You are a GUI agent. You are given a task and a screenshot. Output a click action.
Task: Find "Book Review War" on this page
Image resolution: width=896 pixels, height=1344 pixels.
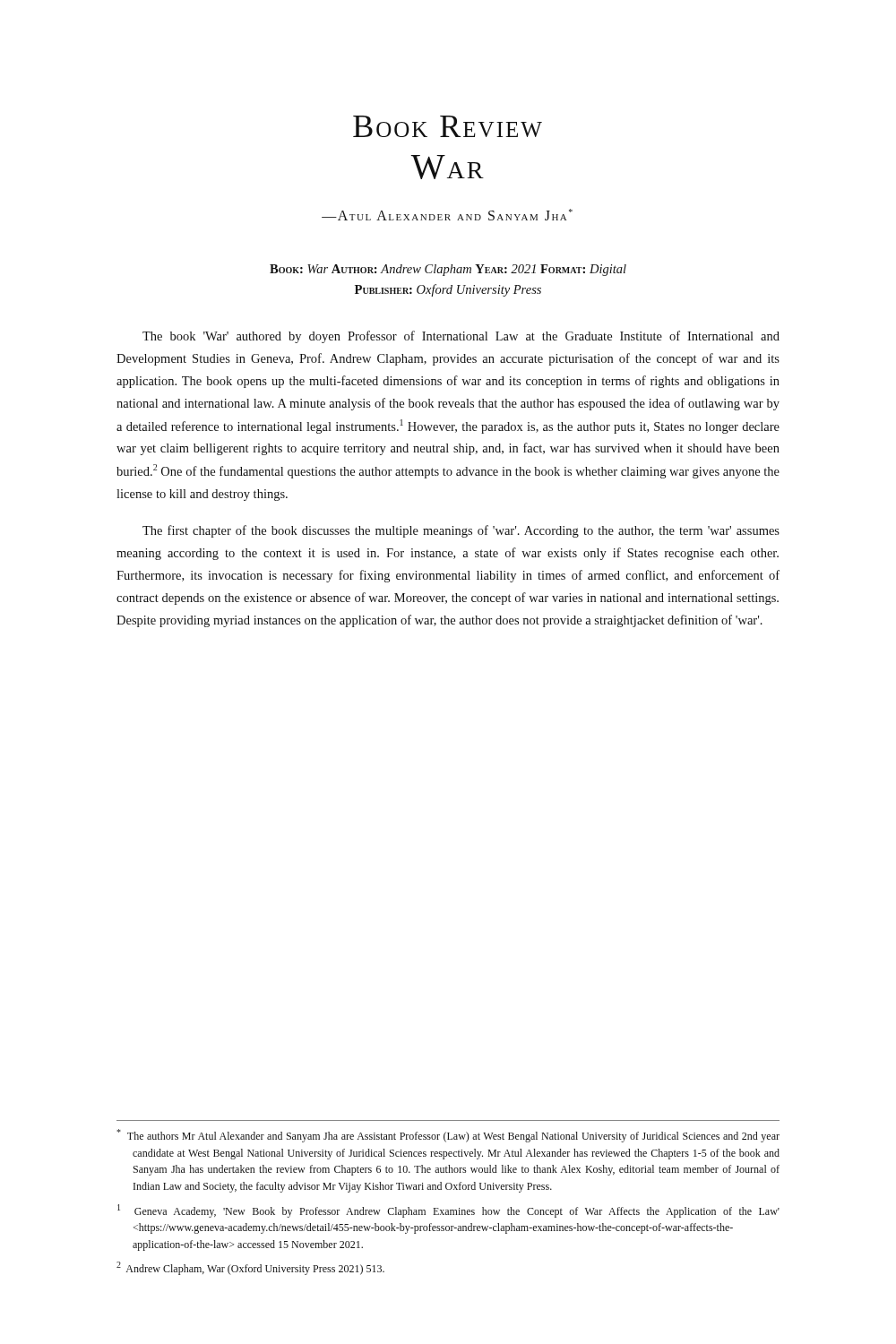tap(448, 148)
